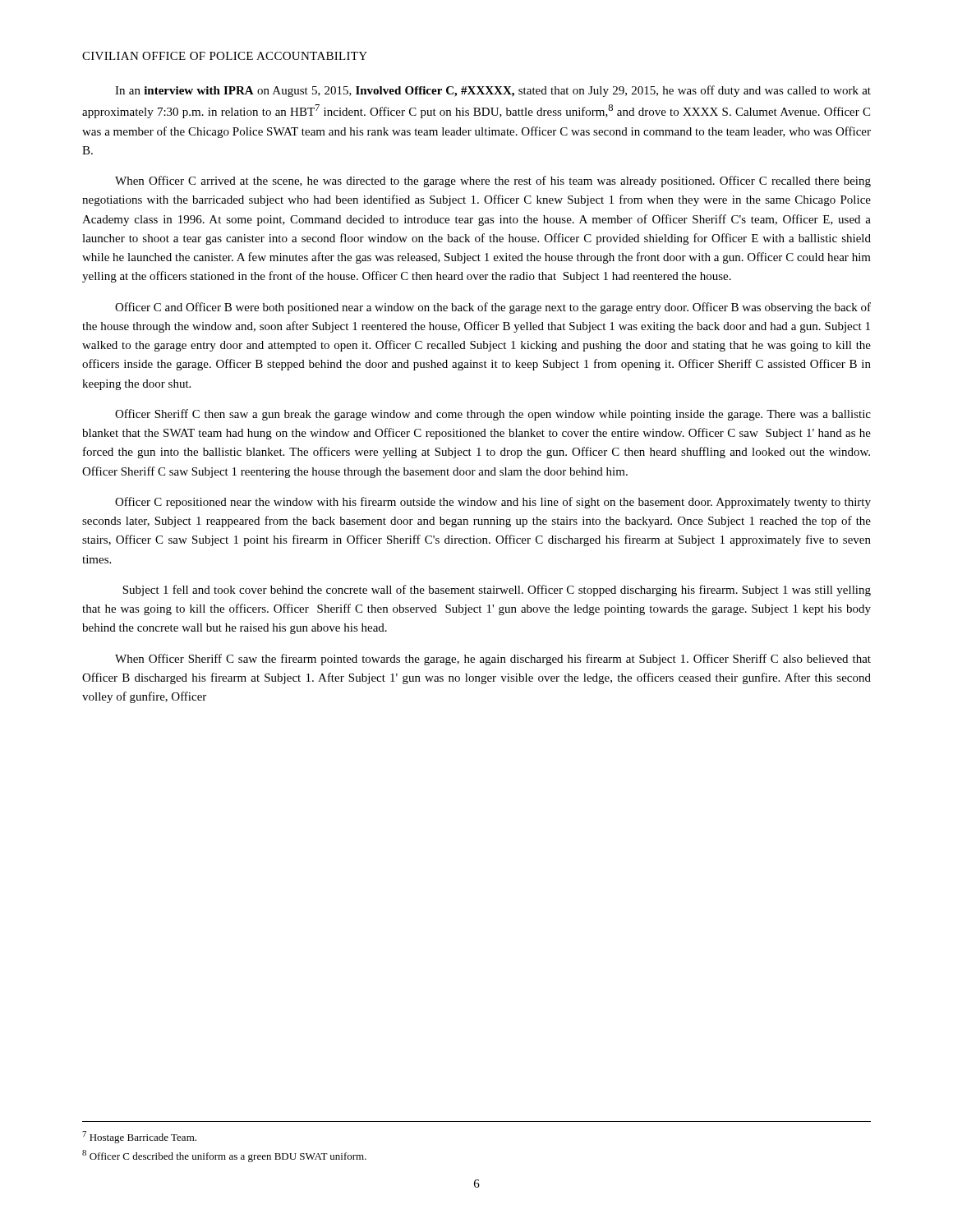Navigate to the region starting "Officer C and Officer B"

pos(476,345)
